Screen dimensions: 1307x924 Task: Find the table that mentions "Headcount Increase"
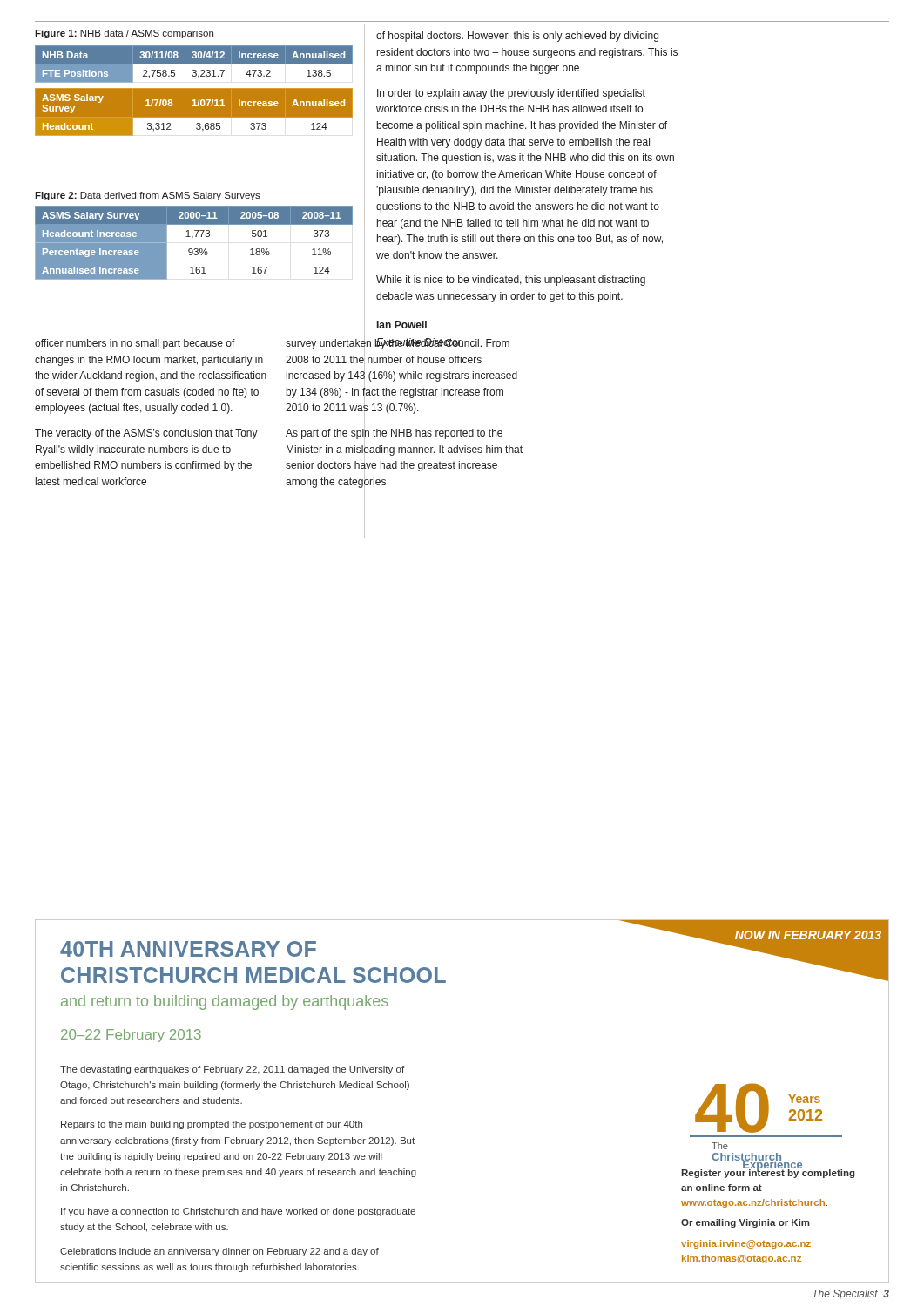coord(194,243)
